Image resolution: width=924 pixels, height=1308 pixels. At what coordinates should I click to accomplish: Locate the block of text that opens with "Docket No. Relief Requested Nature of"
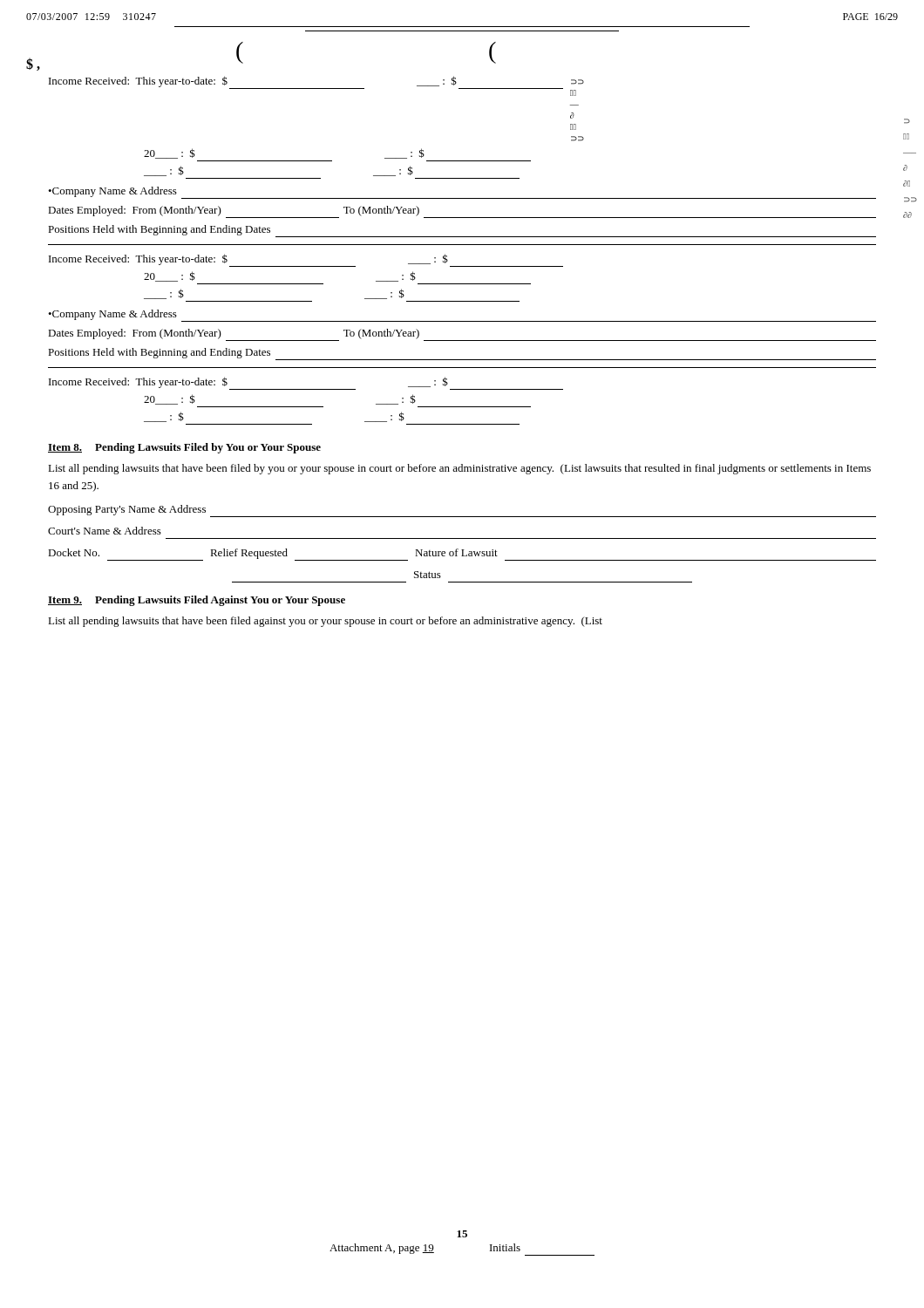(462, 553)
